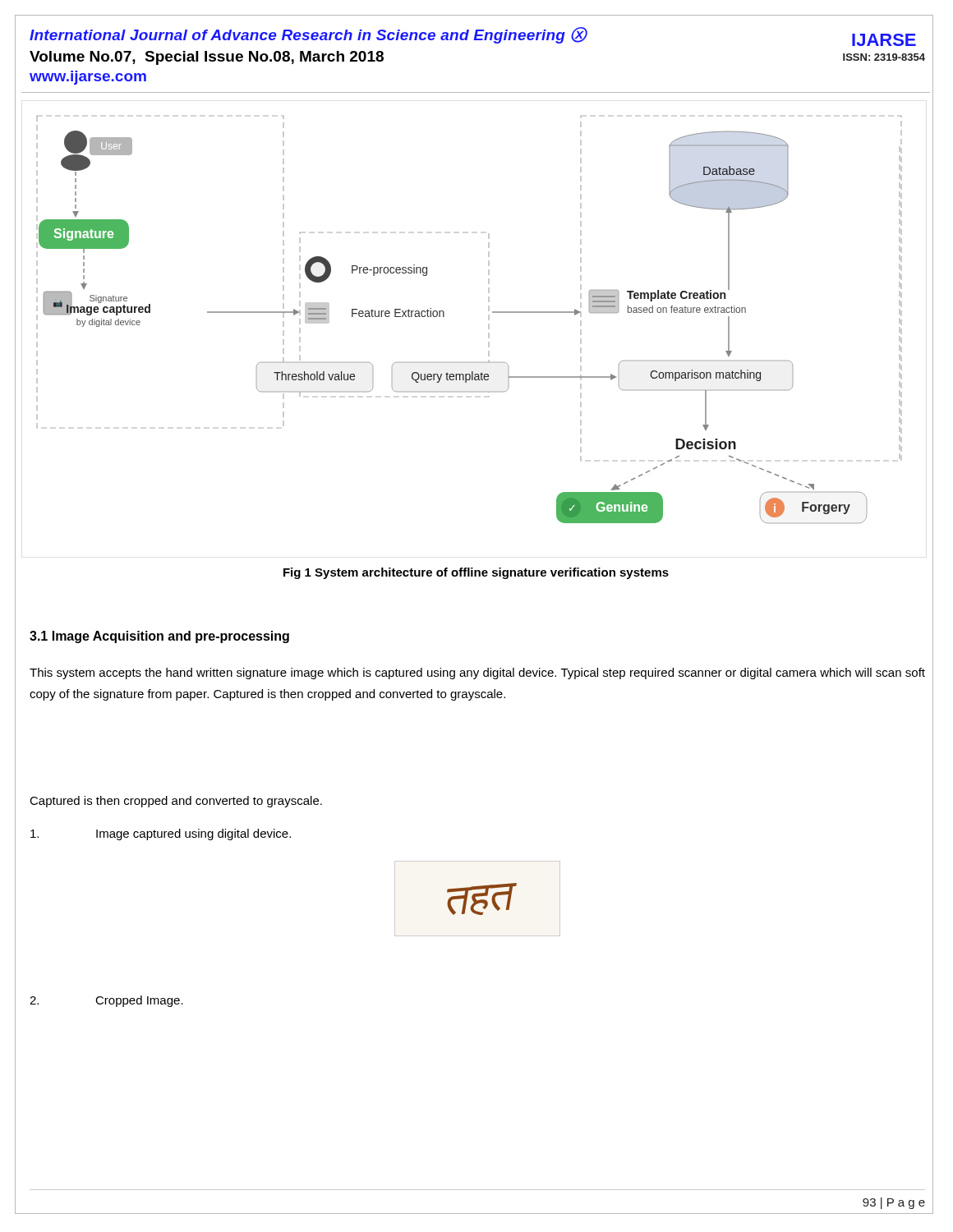
Task: Find the text starting "Captured is then cropped and converted to grayscale."
Action: [176, 800]
